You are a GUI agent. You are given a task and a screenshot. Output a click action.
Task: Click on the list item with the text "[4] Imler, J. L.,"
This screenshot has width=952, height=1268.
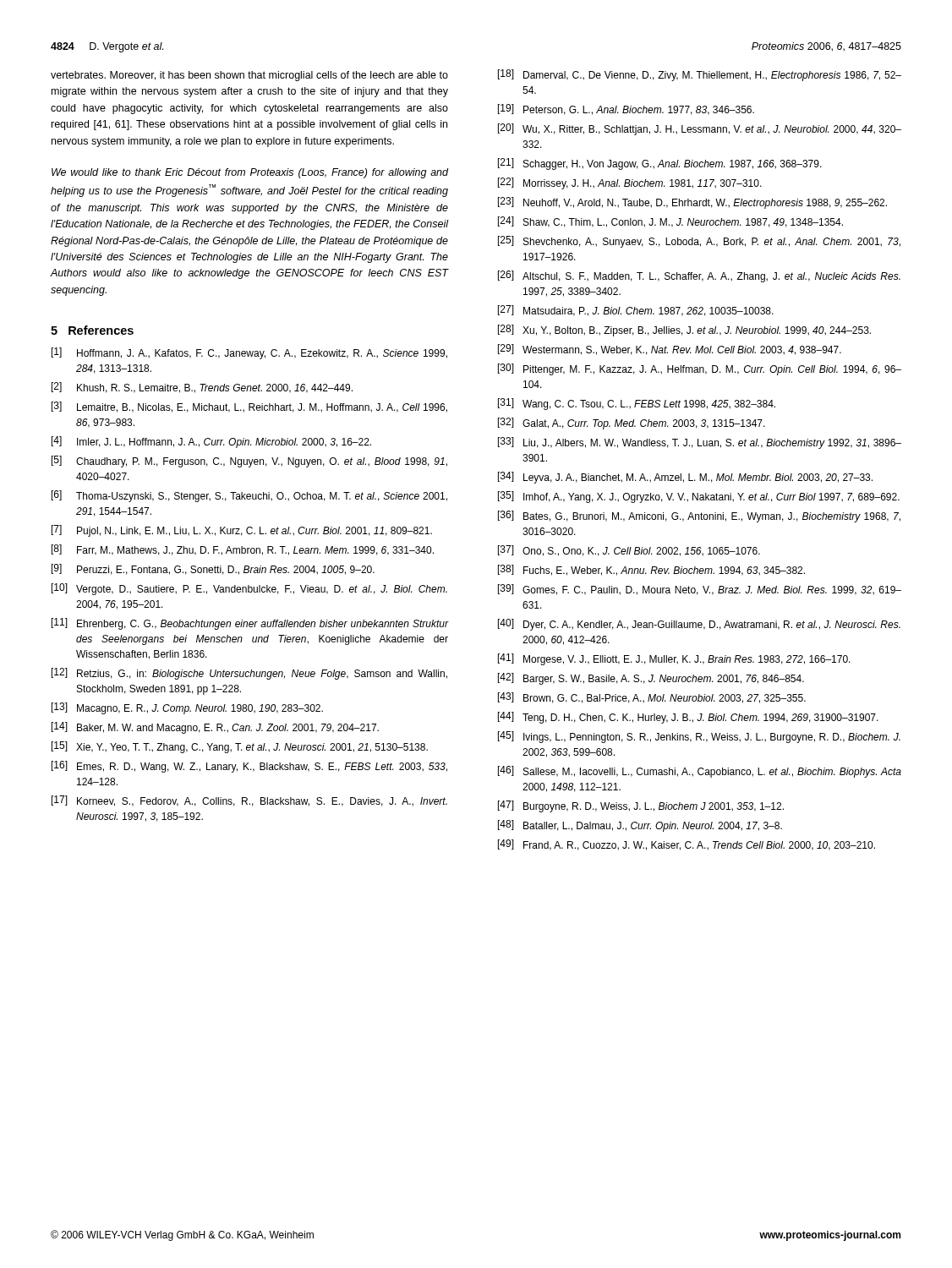pos(211,442)
